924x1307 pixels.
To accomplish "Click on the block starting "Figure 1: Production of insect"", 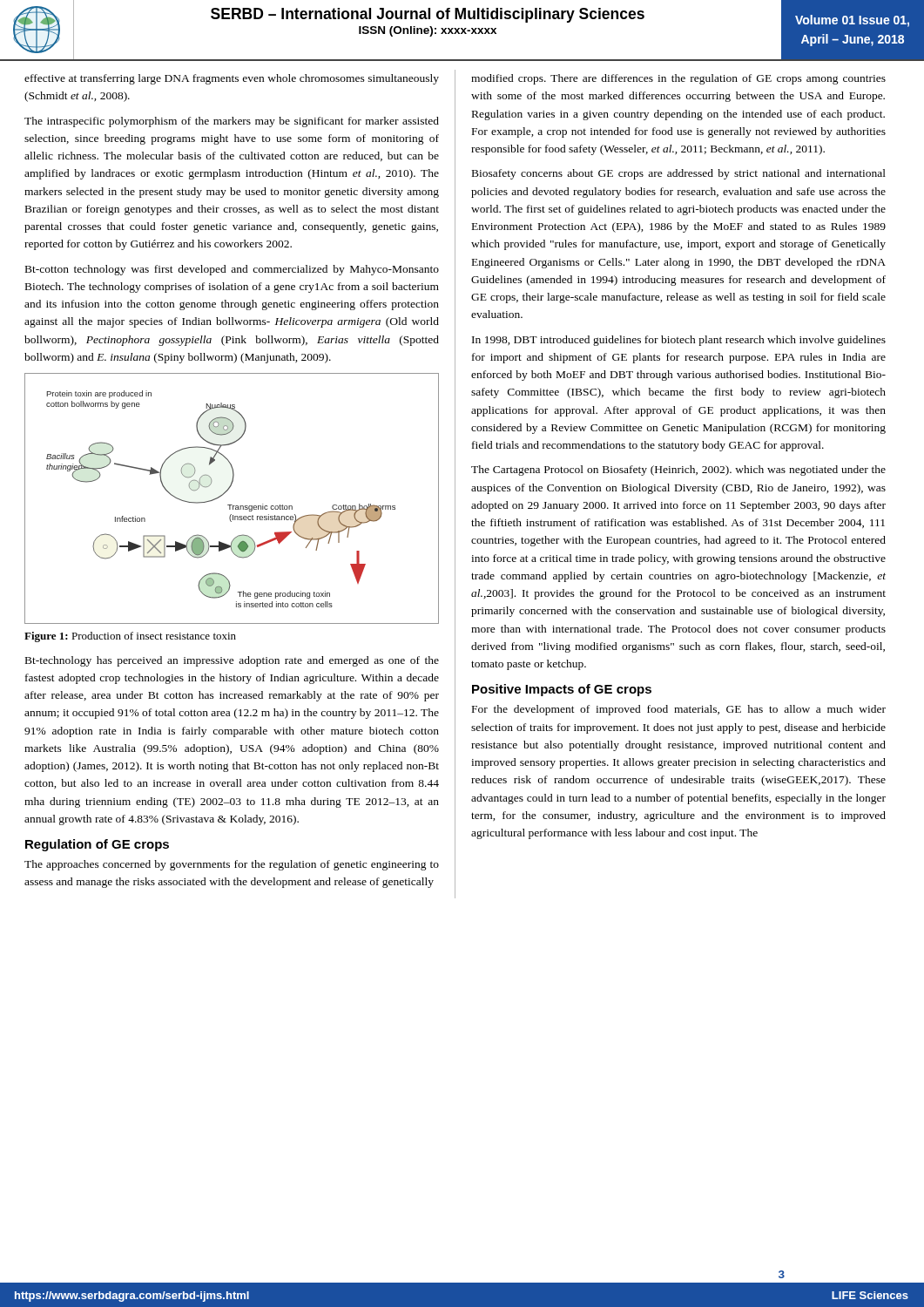I will (232, 636).
